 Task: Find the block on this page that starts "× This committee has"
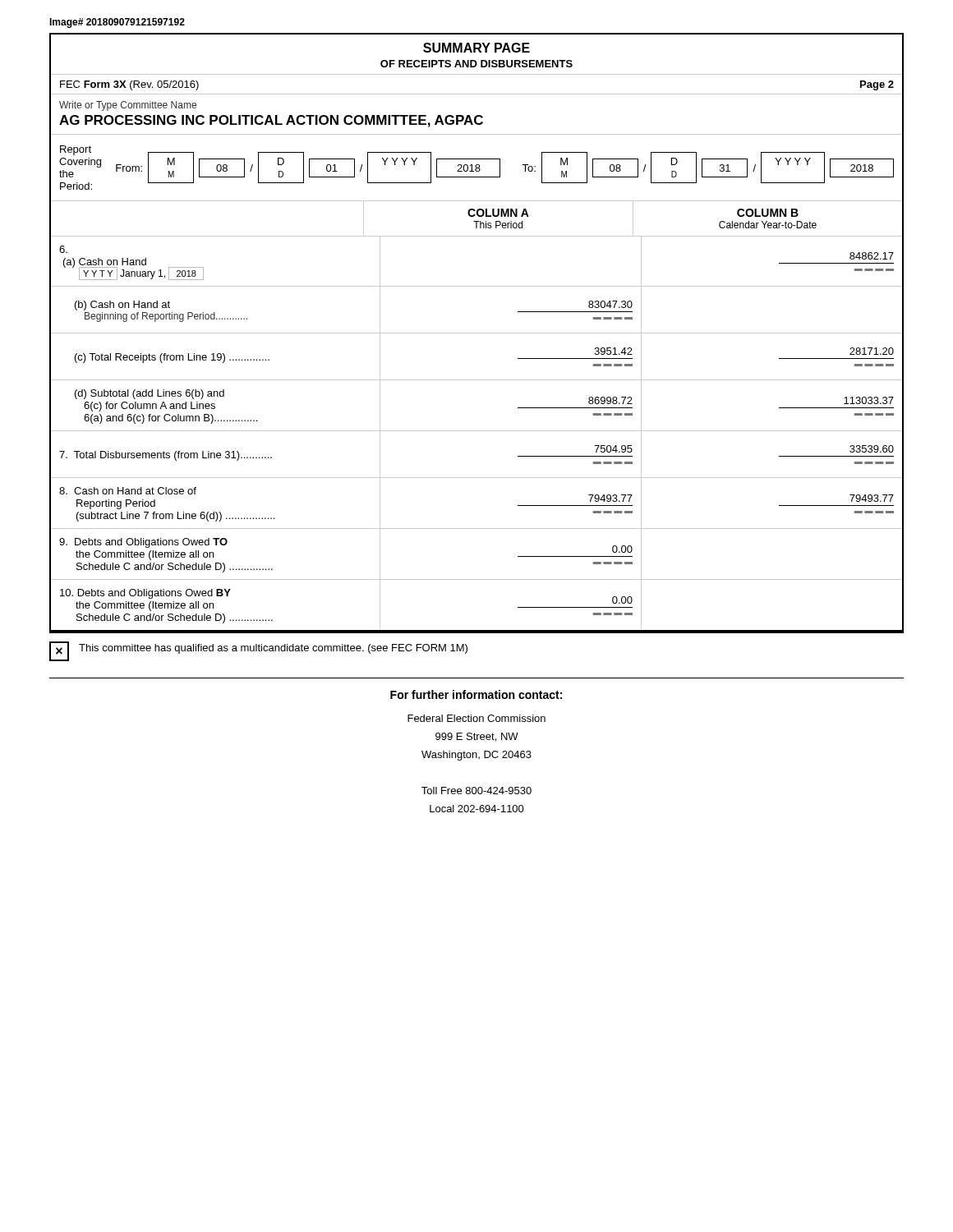point(259,651)
